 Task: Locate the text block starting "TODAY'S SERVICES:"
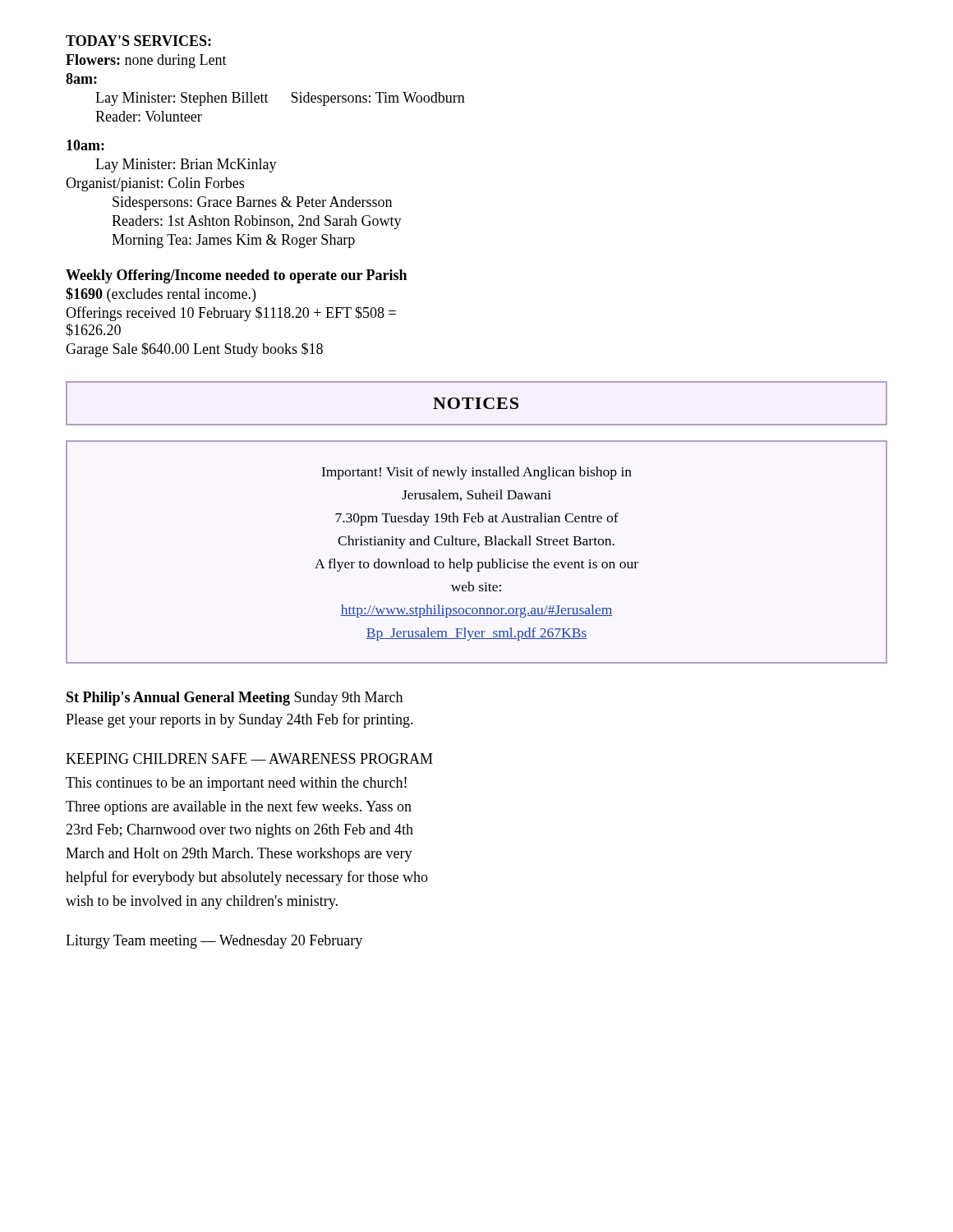click(139, 41)
